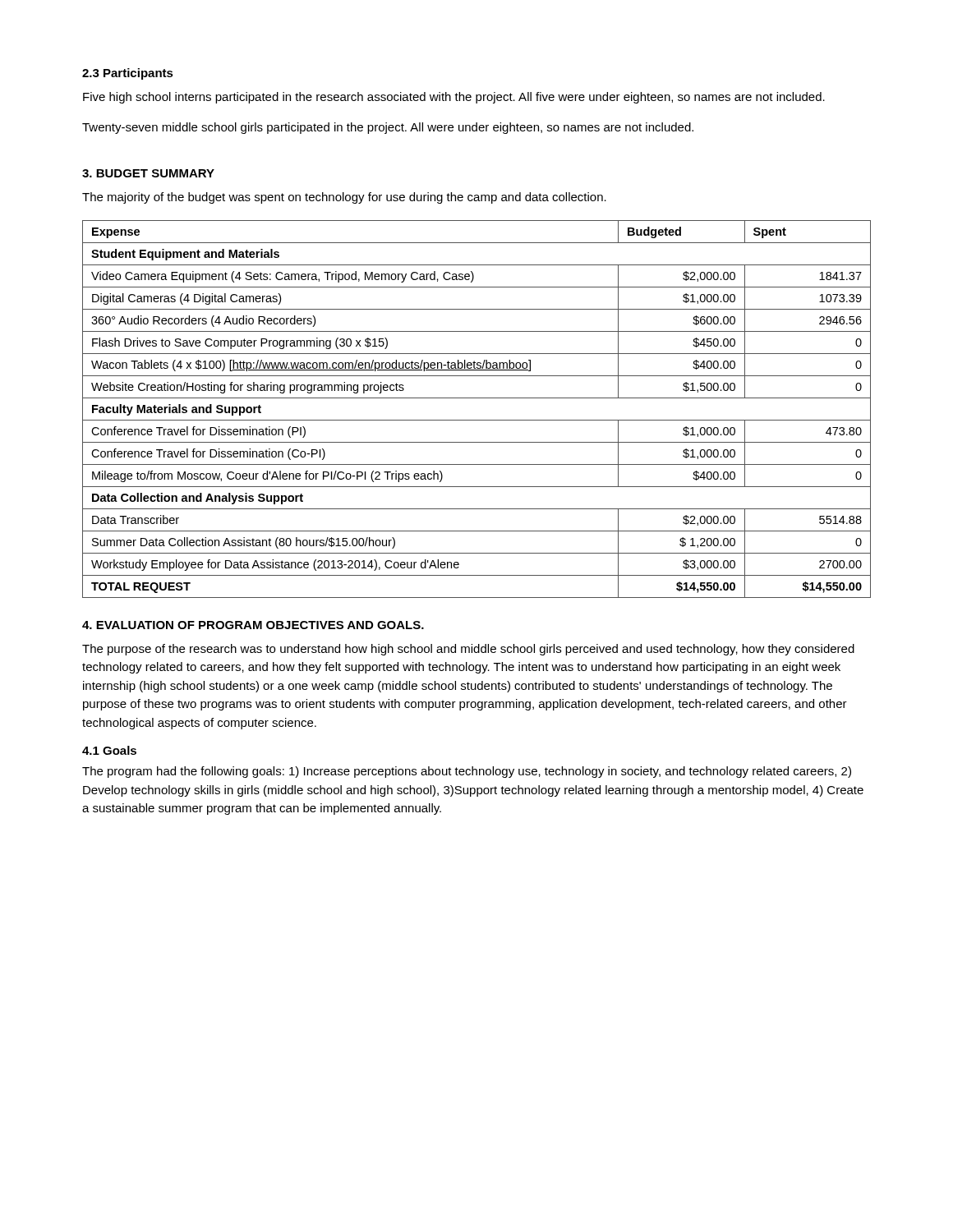The width and height of the screenshot is (953, 1232).
Task: Select the text block starting "Five high school"
Action: (x=454, y=97)
